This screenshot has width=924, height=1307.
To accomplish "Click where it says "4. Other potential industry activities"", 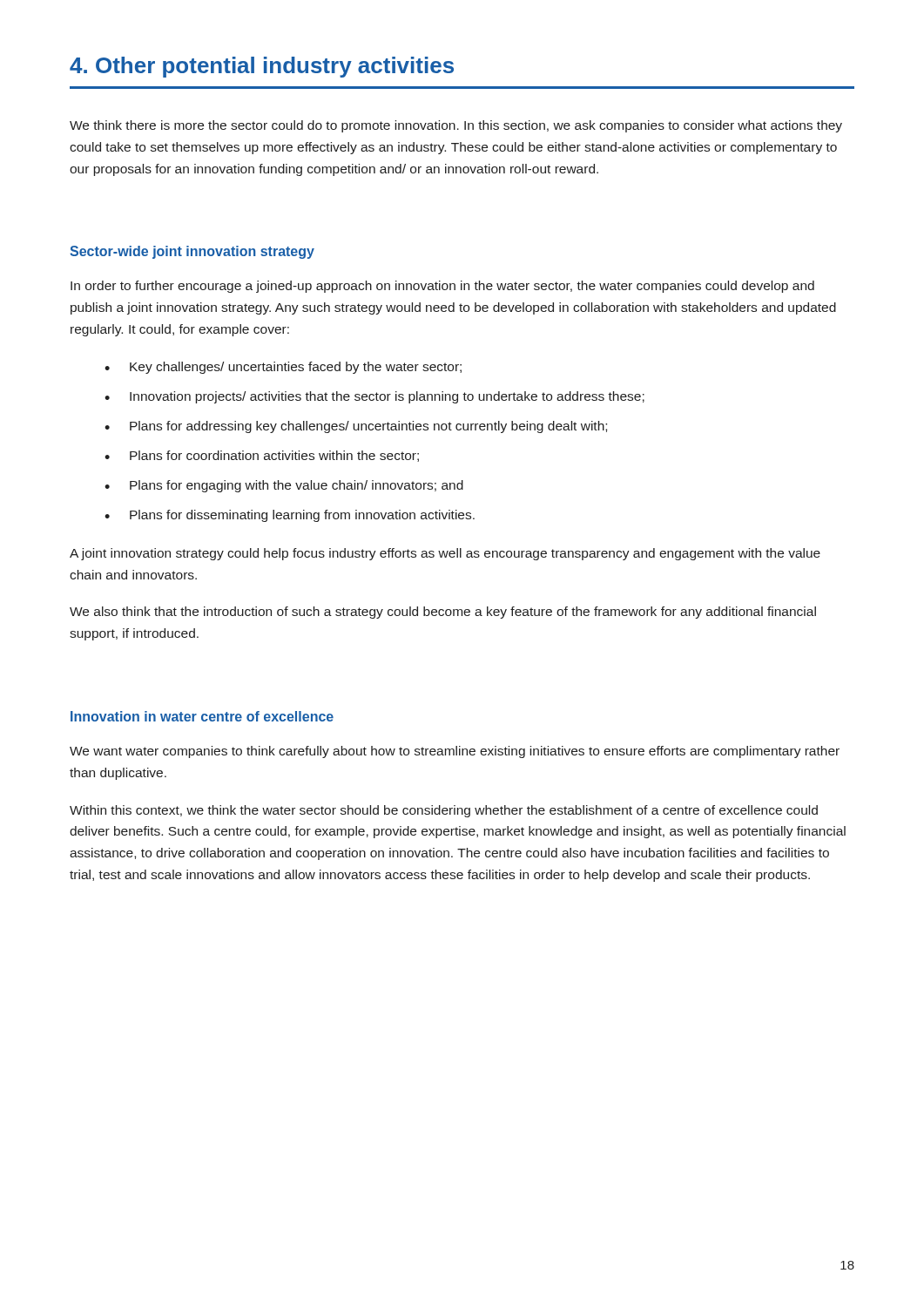I will point(262,65).
